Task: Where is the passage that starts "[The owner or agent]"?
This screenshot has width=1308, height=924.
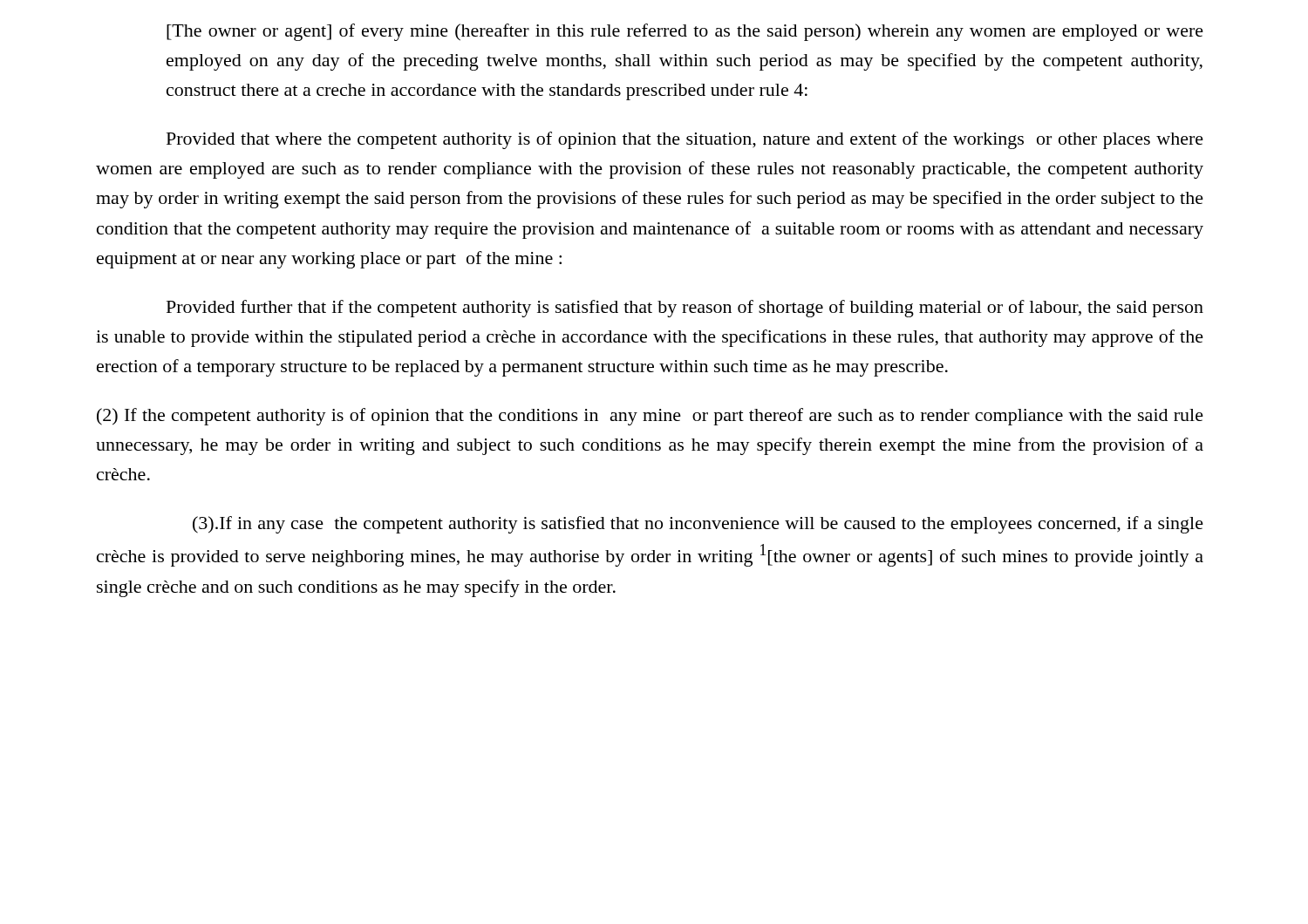Action: (685, 60)
